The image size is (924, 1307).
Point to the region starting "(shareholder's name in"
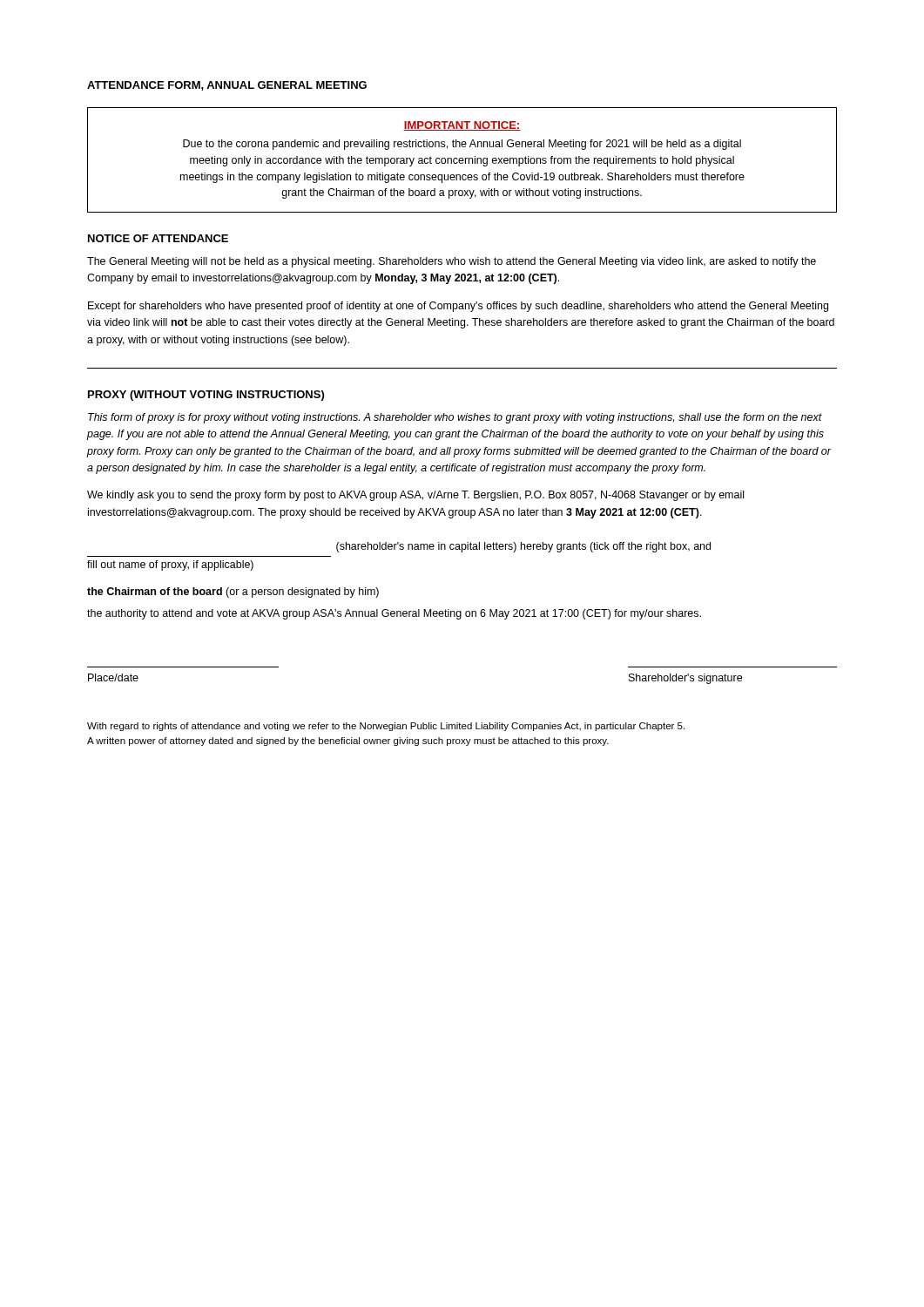(x=399, y=554)
